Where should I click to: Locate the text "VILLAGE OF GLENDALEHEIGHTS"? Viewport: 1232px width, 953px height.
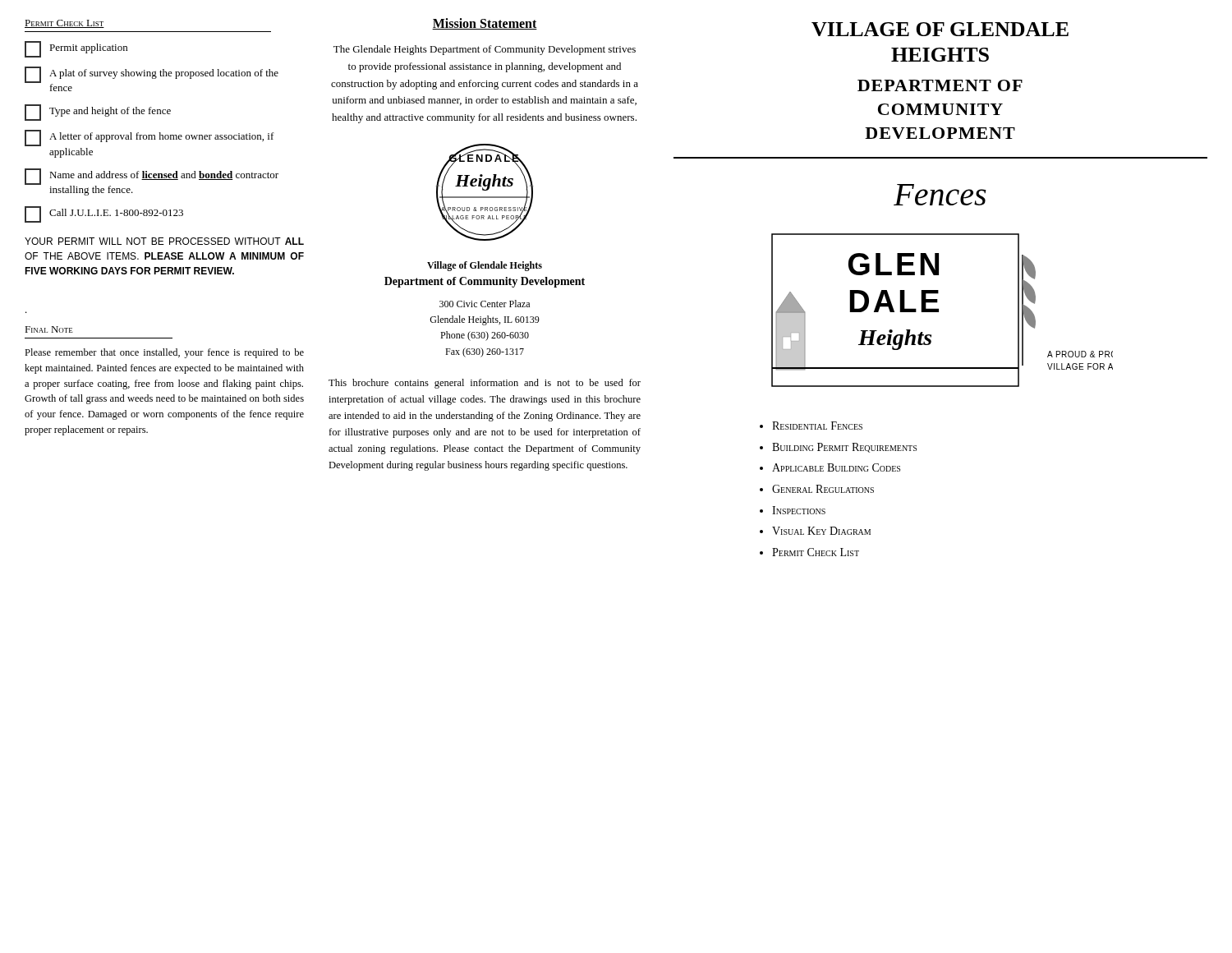(940, 42)
